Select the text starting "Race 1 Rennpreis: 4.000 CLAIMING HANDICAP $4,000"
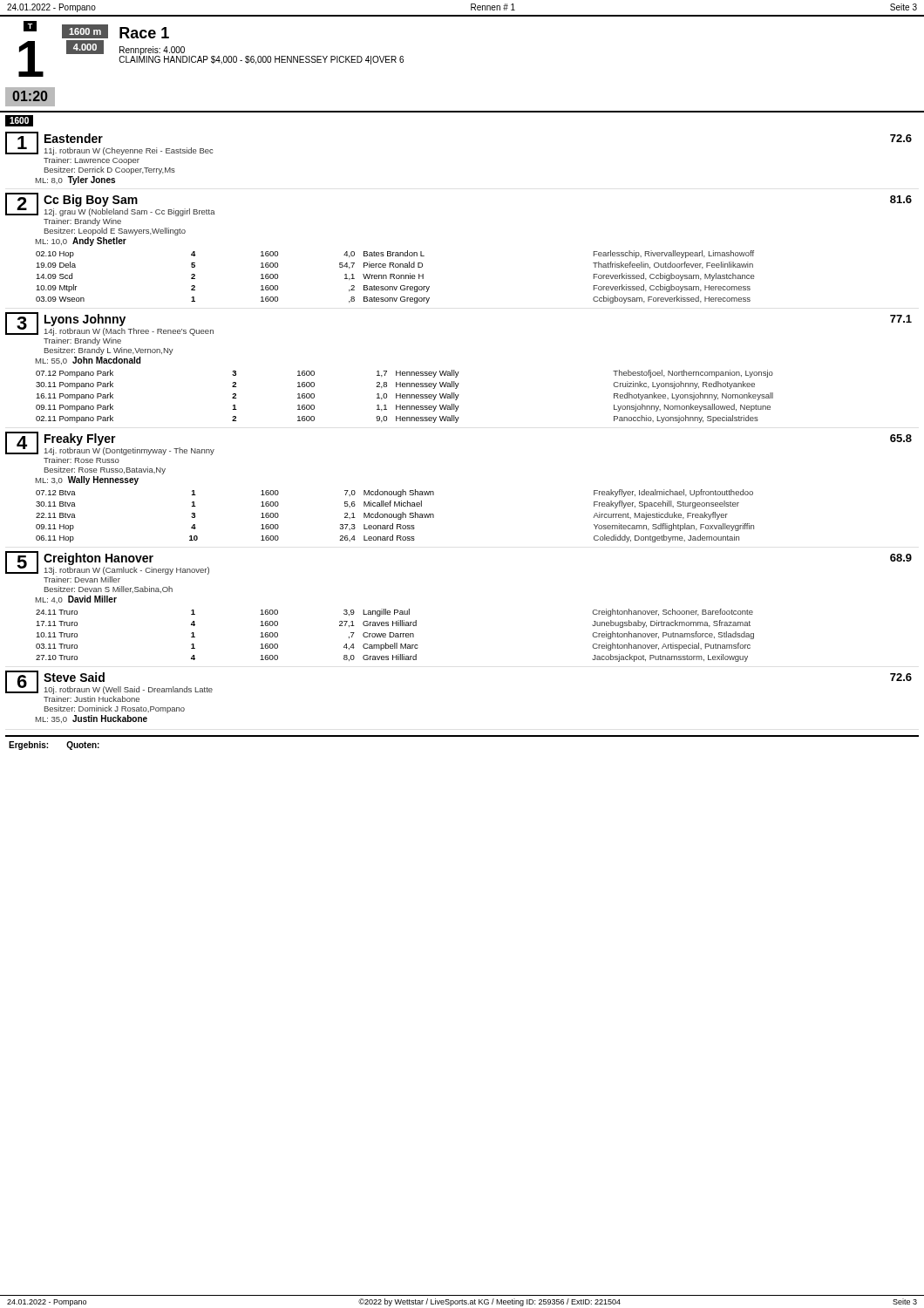924x1308 pixels. [x=261, y=44]
